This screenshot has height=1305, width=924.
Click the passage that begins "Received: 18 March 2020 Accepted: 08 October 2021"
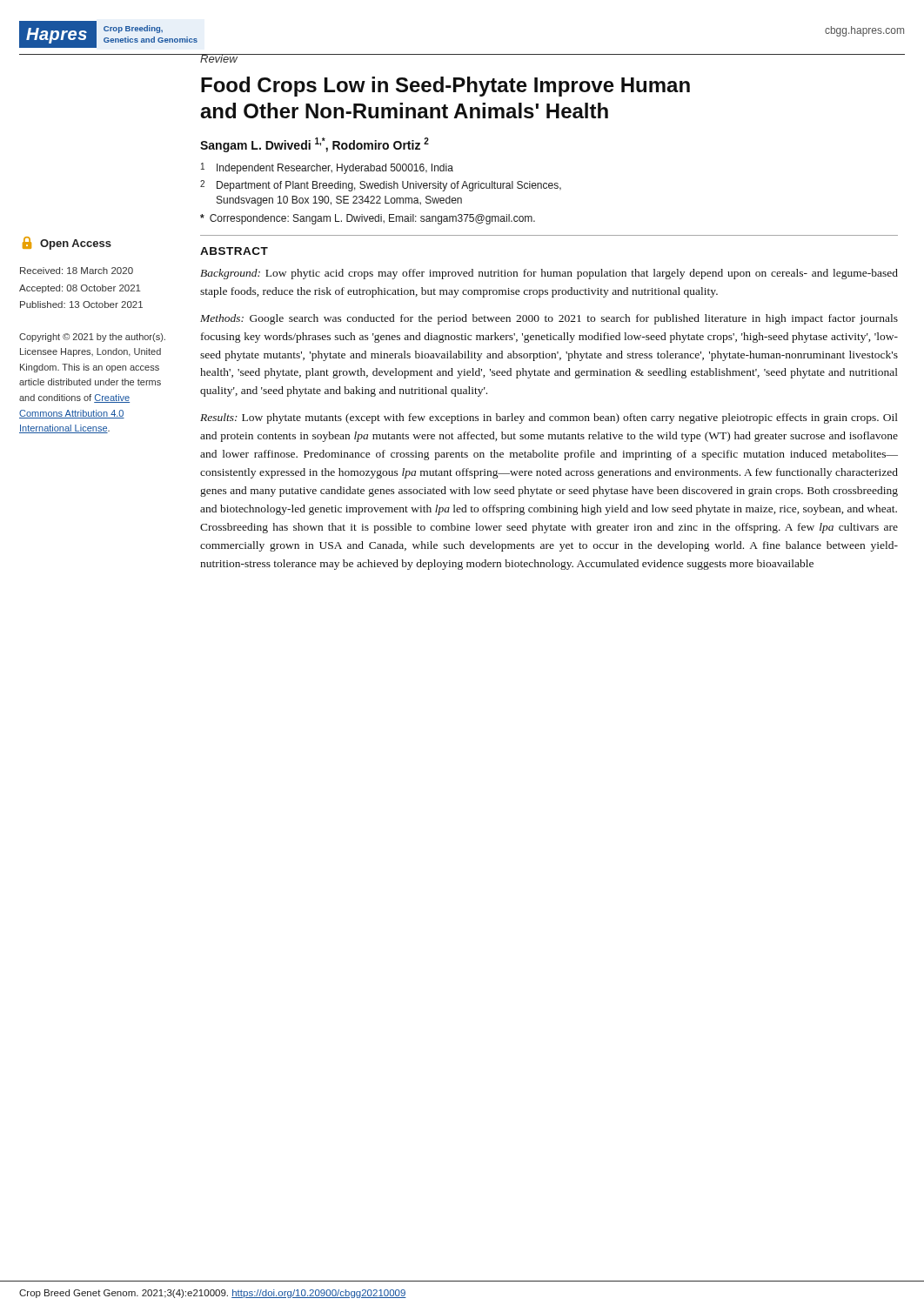point(81,288)
